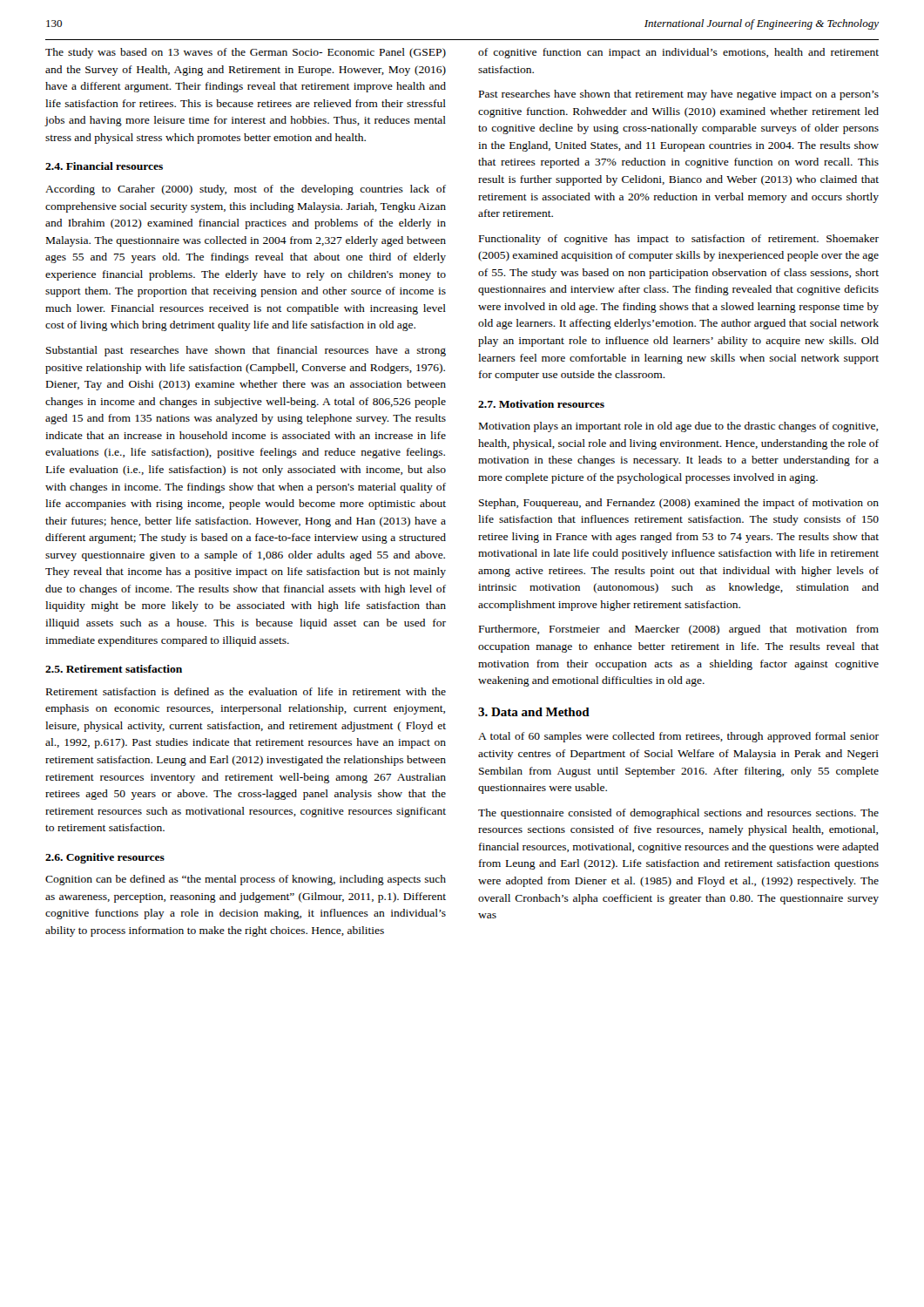Click on the text starting "Cognition can be defined as"
The width and height of the screenshot is (924, 1307).
point(246,905)
